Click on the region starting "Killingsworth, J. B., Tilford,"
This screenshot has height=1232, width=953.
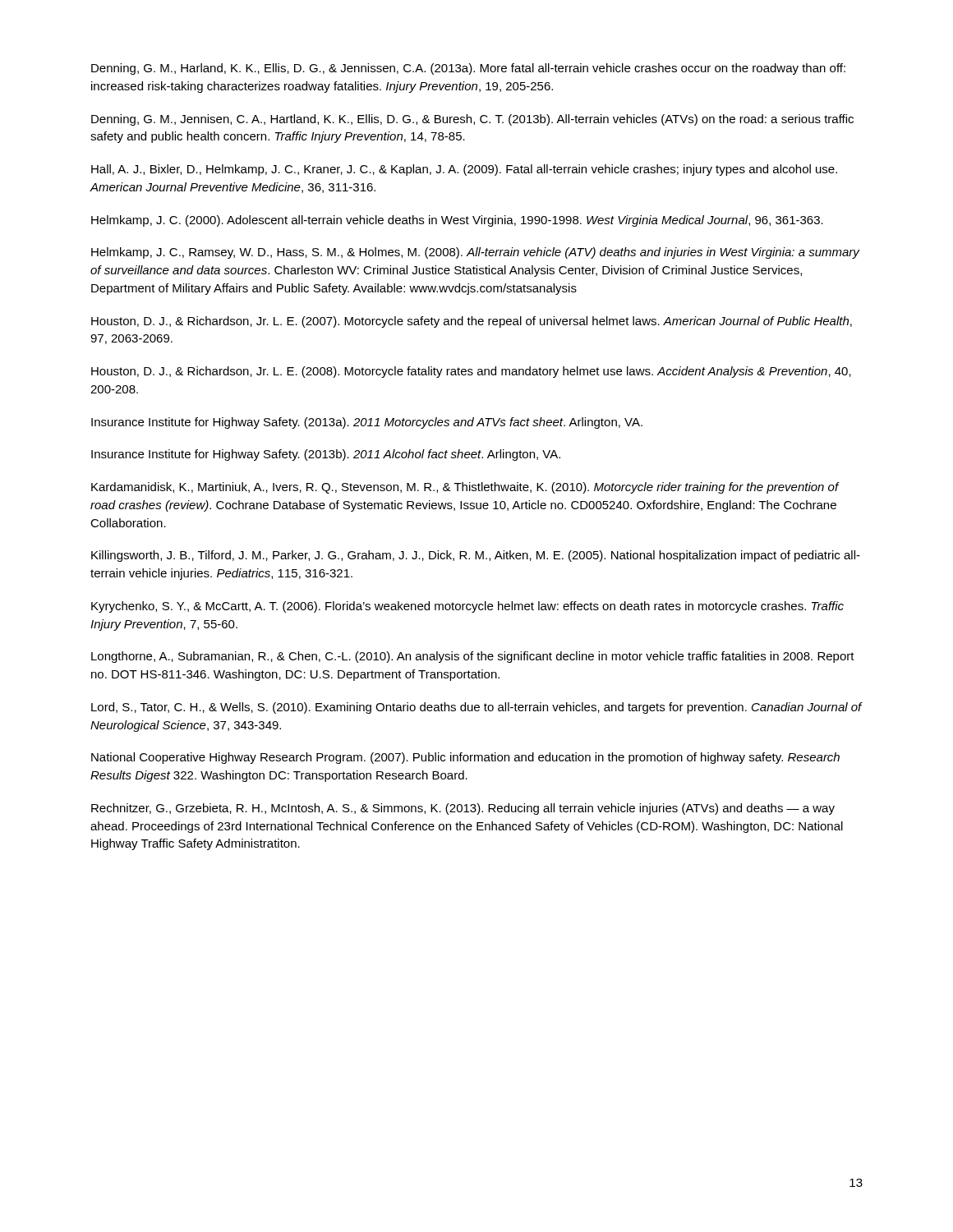point(476,564)
